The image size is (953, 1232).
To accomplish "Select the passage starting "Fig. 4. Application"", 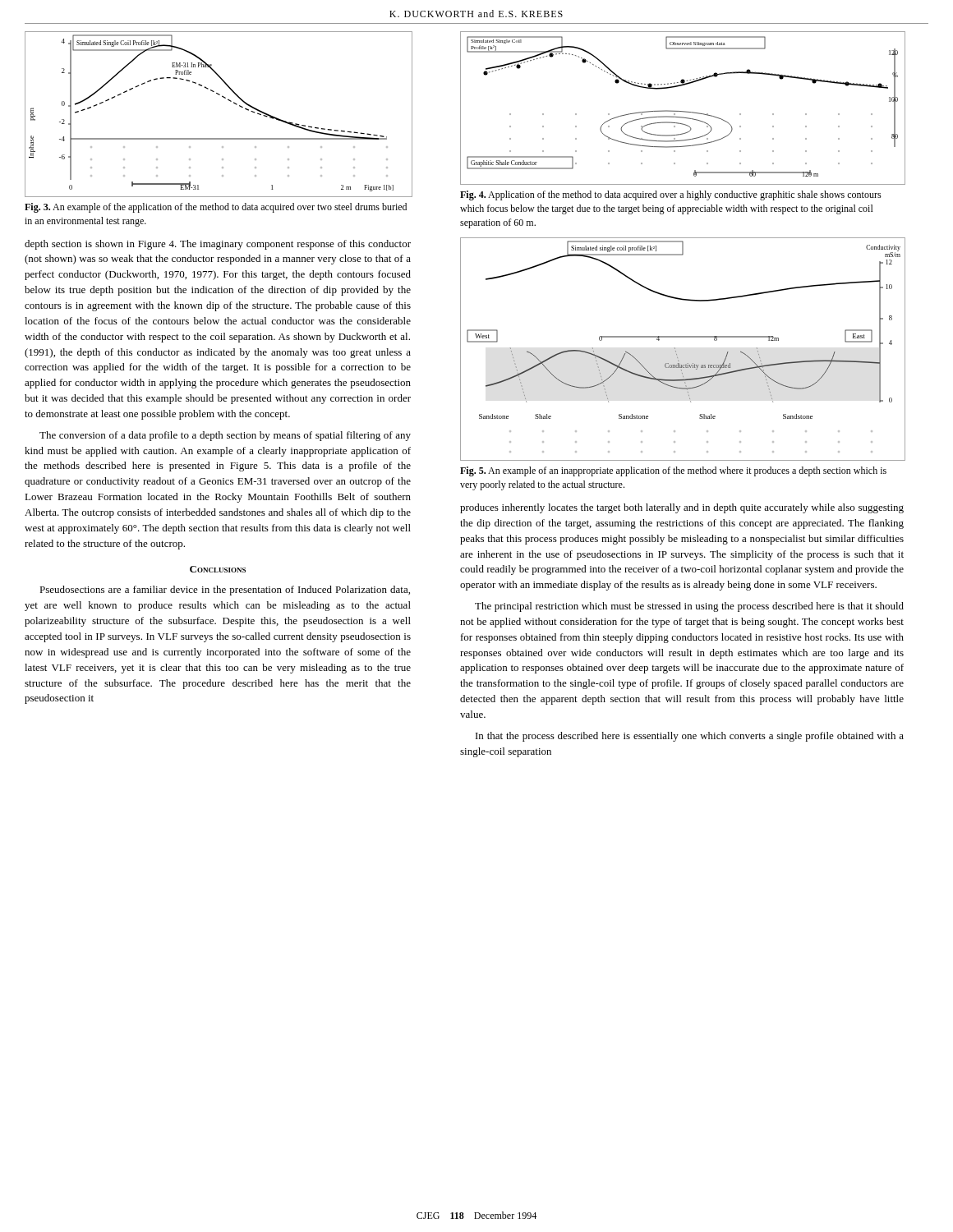I will pyautogui.click(x=671, y=208).
